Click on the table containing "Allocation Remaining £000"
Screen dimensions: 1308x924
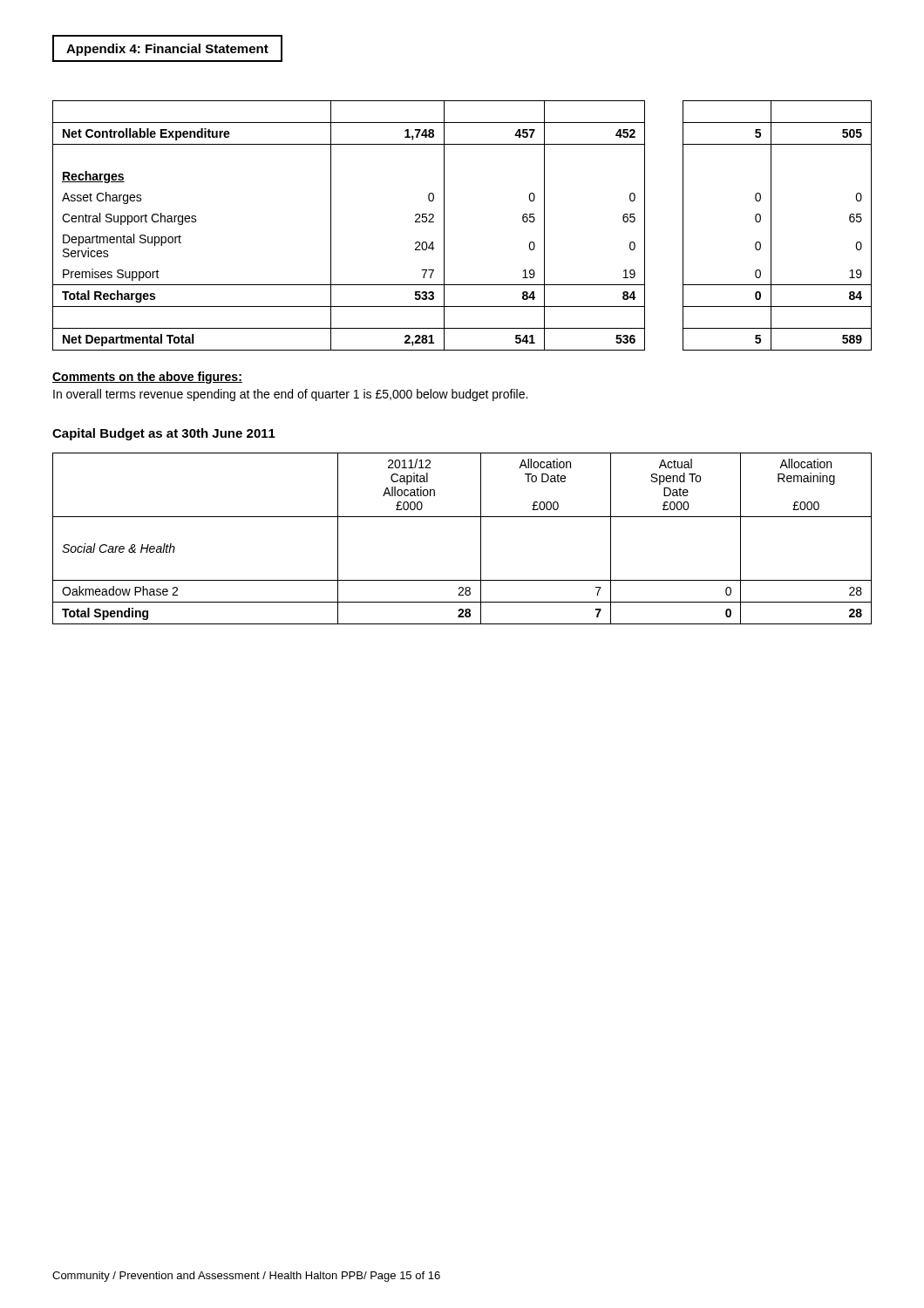click(x=462, y=538)
